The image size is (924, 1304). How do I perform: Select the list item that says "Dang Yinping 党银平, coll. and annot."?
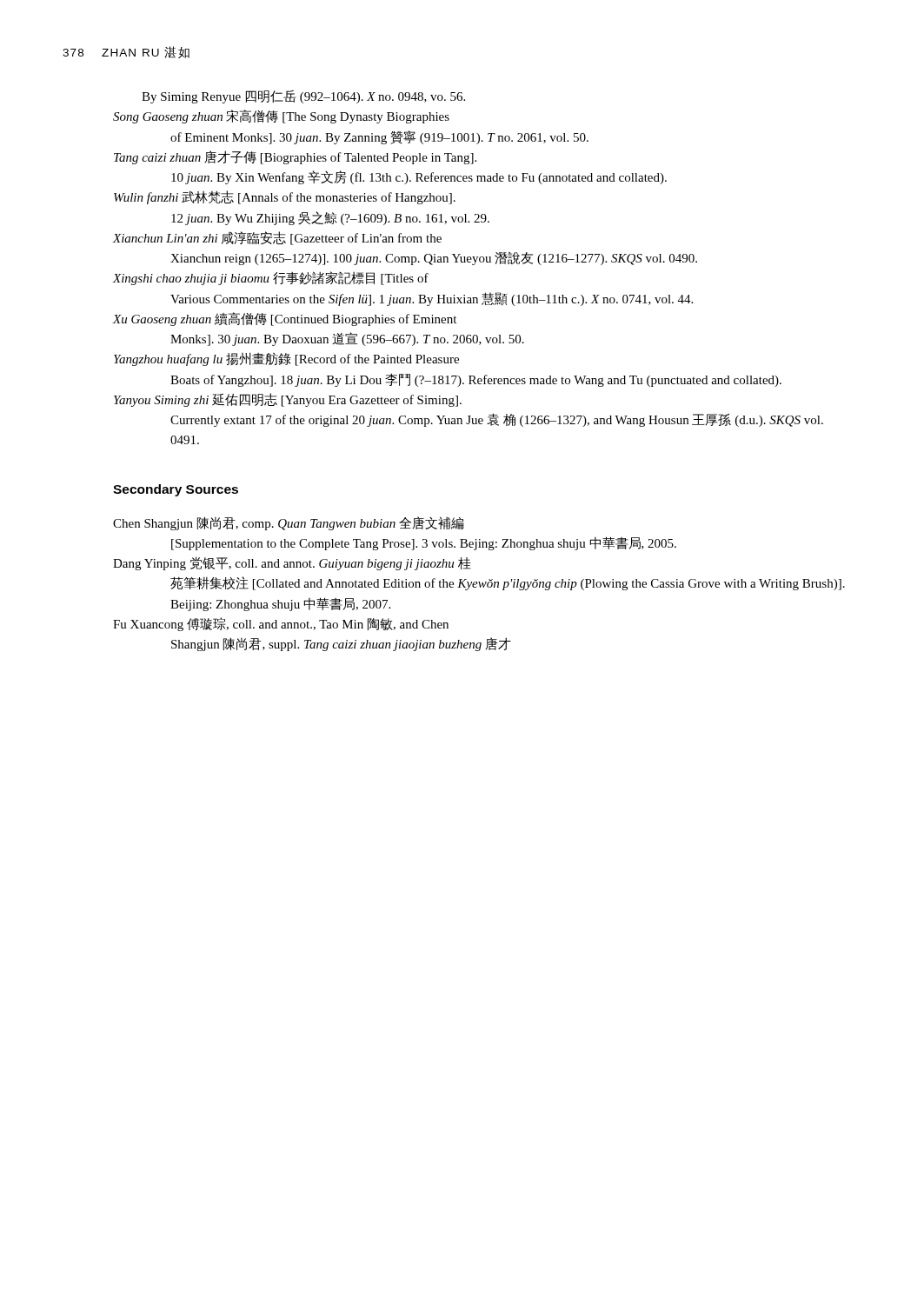click(479, 585)
